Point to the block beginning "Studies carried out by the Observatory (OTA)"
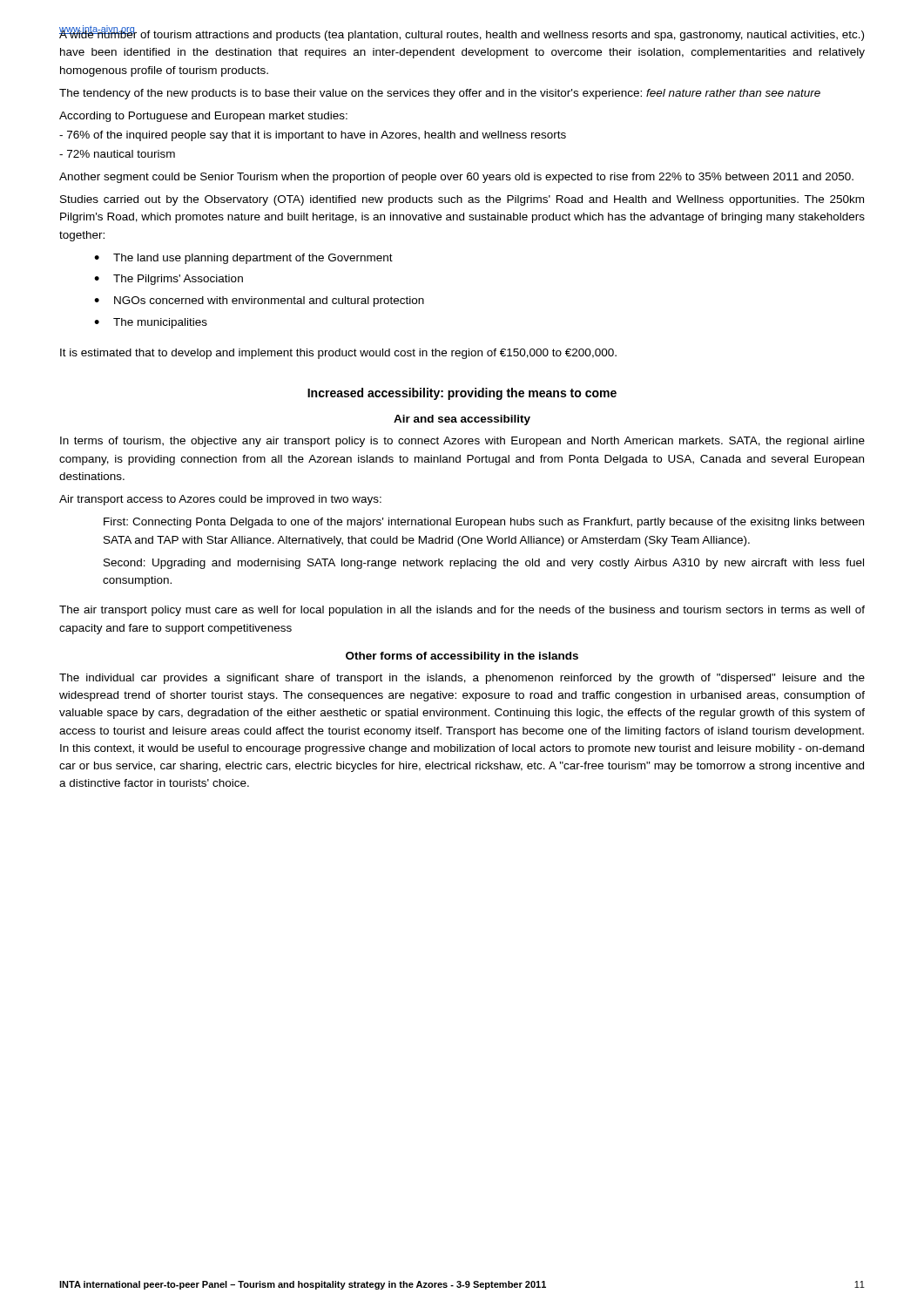Screen dimensions: 1307x924 (x=462, y=217)
